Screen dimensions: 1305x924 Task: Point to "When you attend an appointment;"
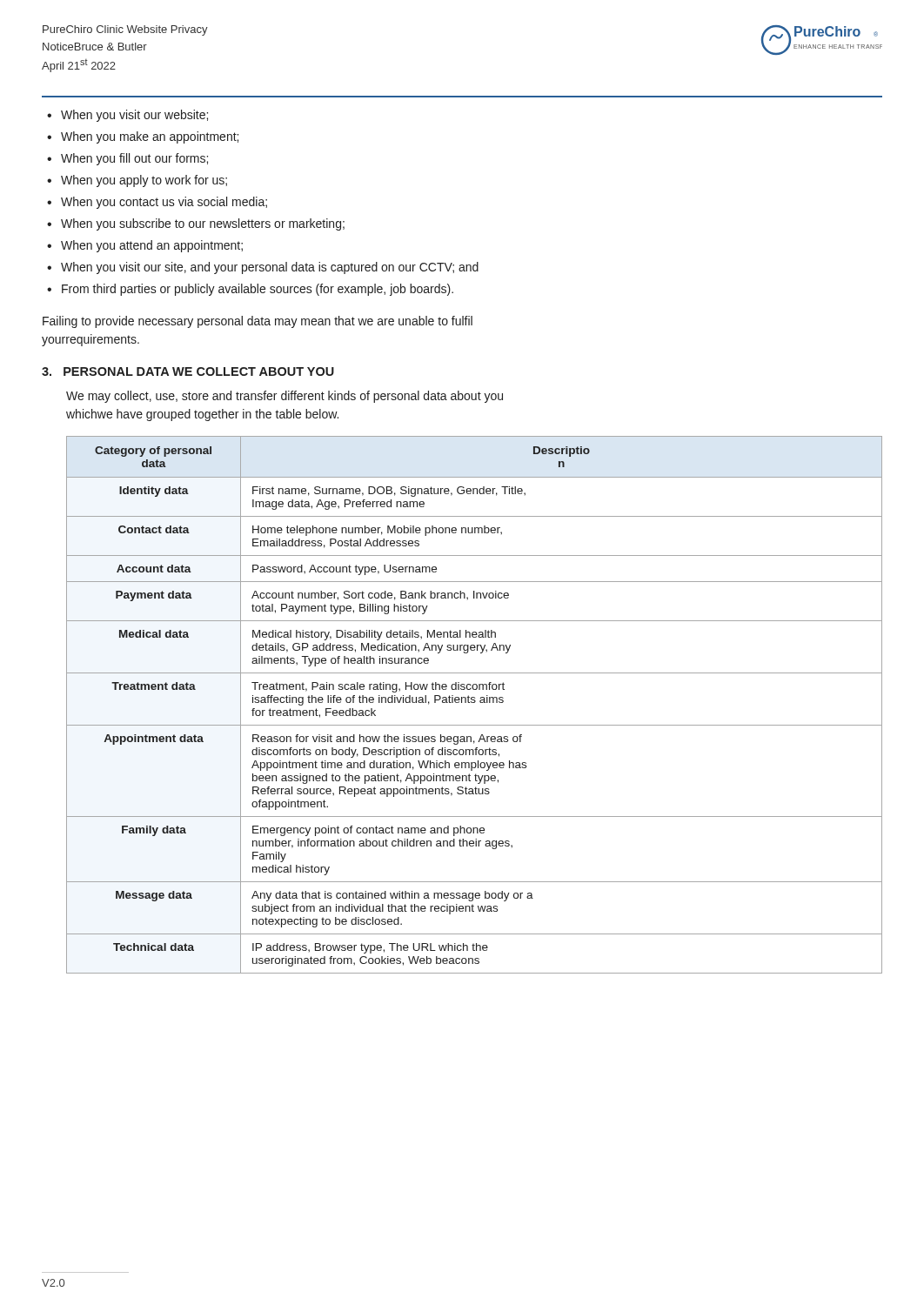click(x=152, y=245)
